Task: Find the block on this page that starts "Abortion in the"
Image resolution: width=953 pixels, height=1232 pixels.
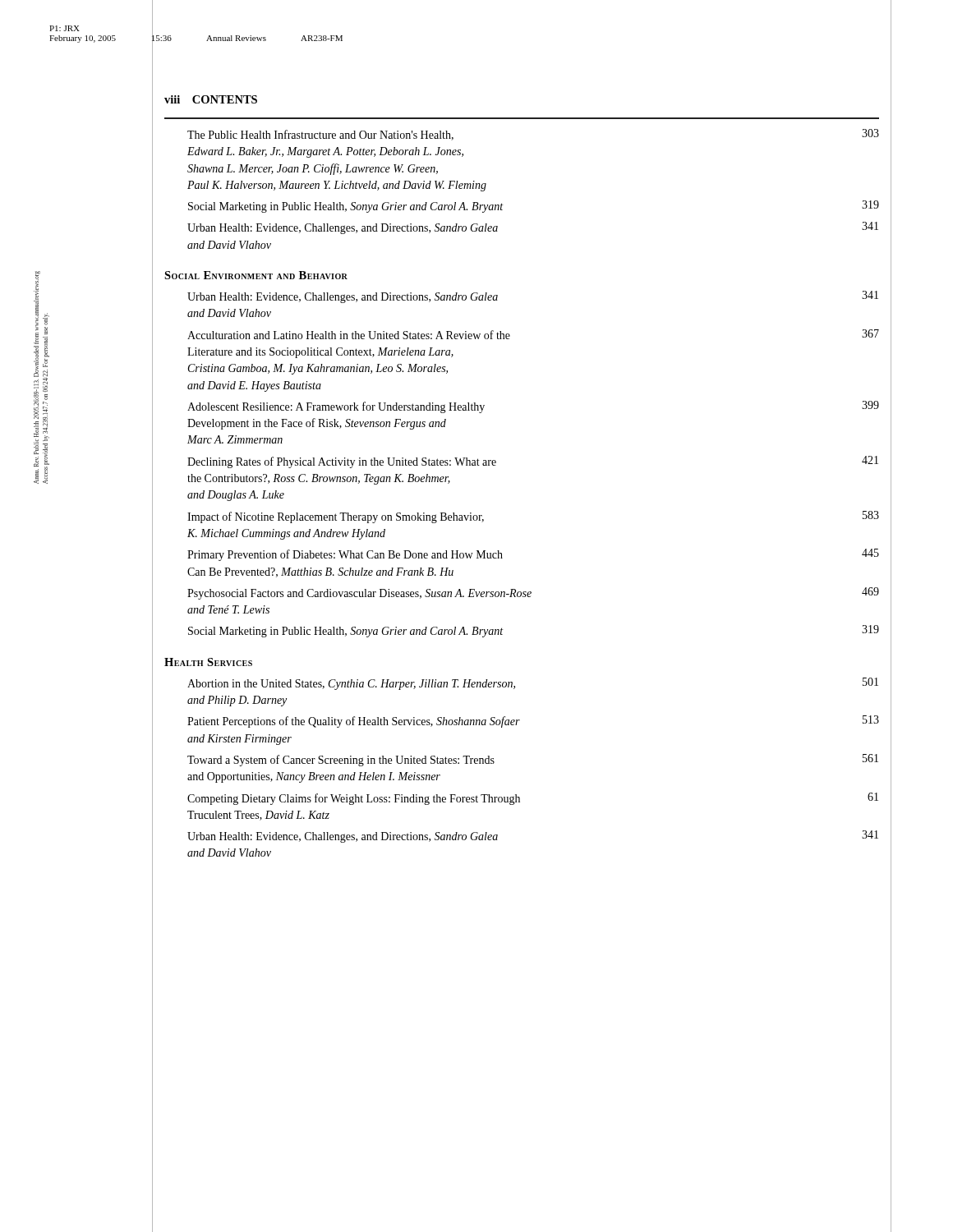Action: 350,684
